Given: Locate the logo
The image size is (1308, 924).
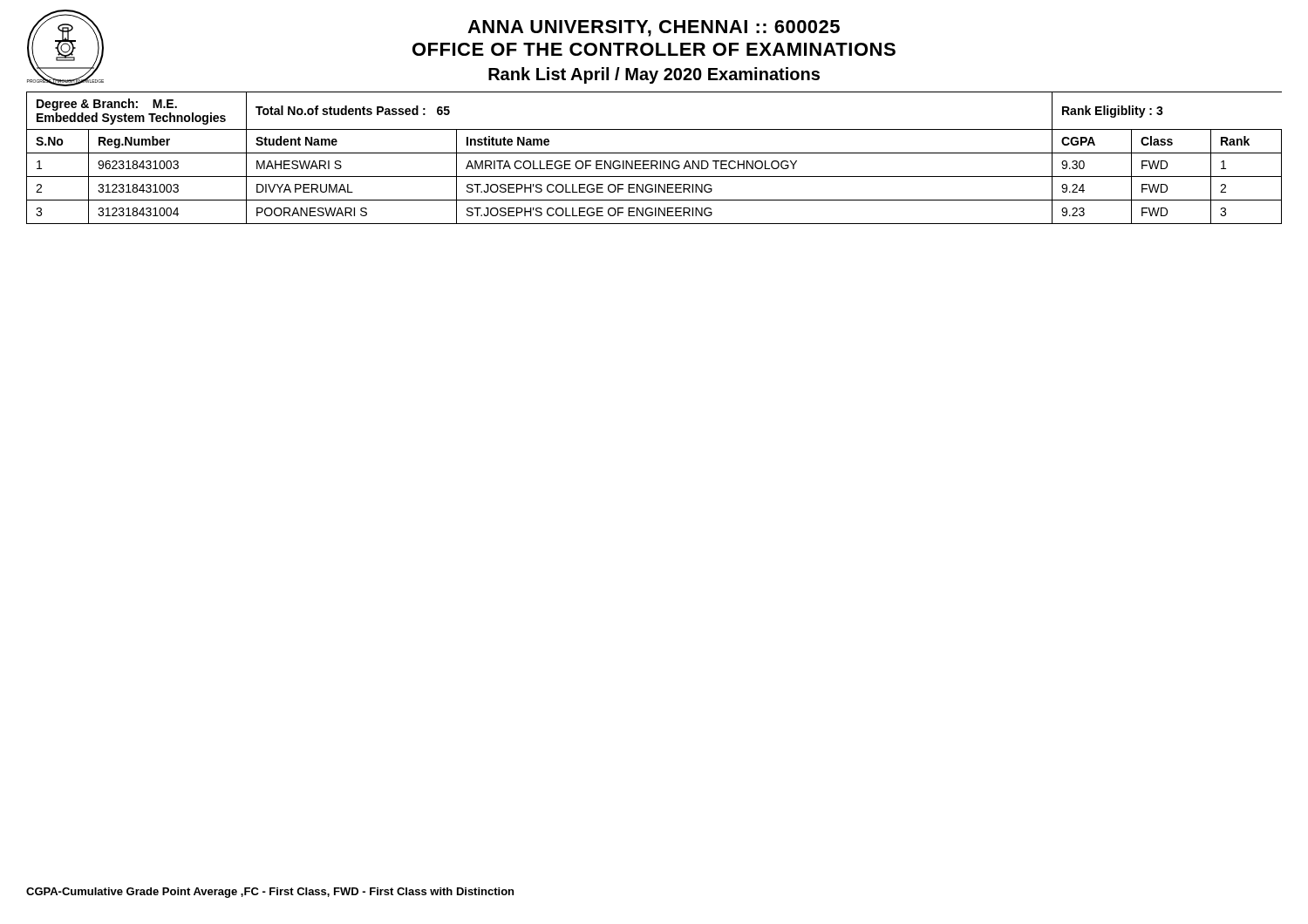Looking at the screenshot, I should [65, 50].
